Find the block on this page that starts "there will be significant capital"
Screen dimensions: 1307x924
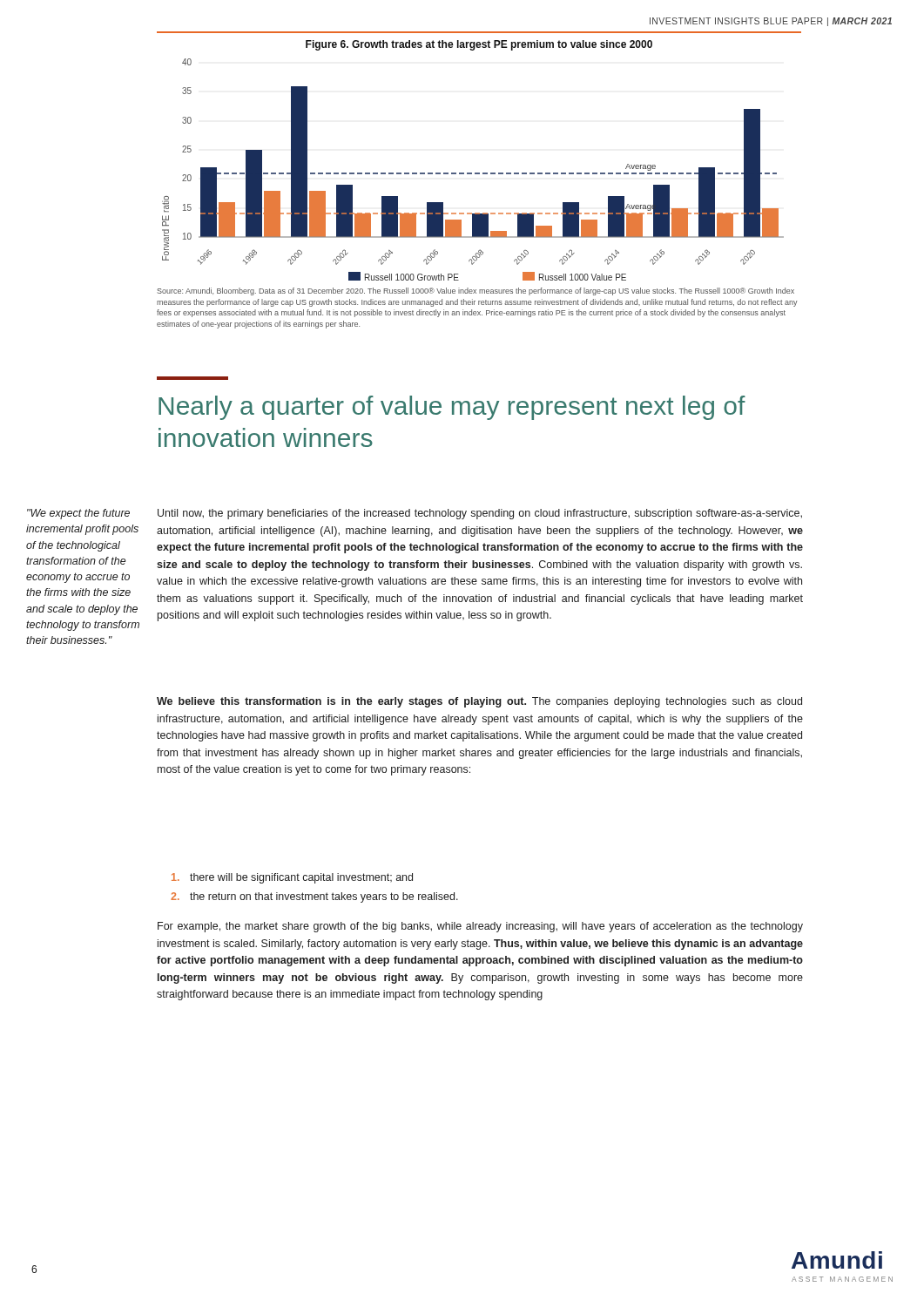pyautogui.click(x=292, y=877)
